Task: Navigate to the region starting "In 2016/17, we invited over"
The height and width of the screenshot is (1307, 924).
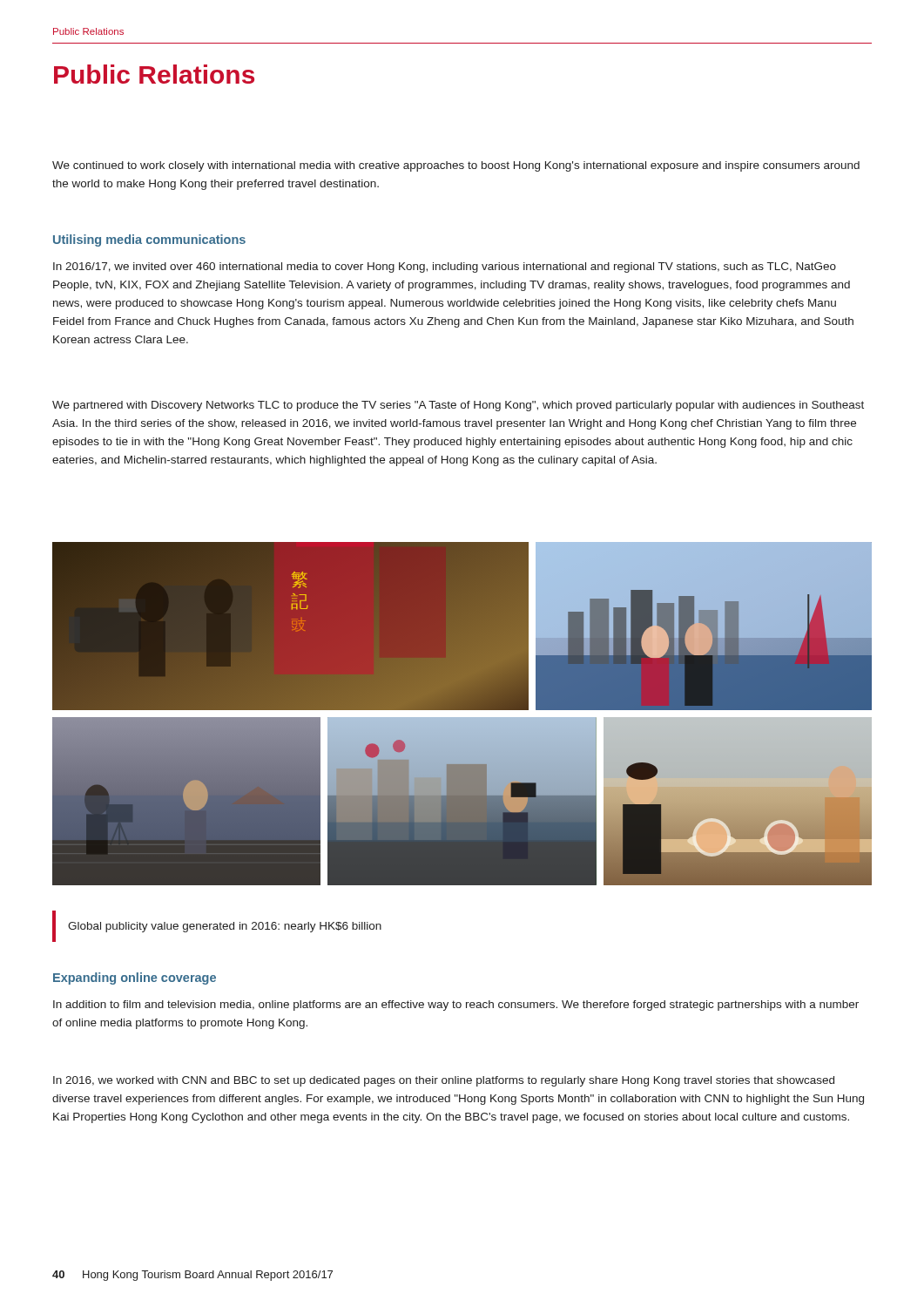Action: pos(453,303)
